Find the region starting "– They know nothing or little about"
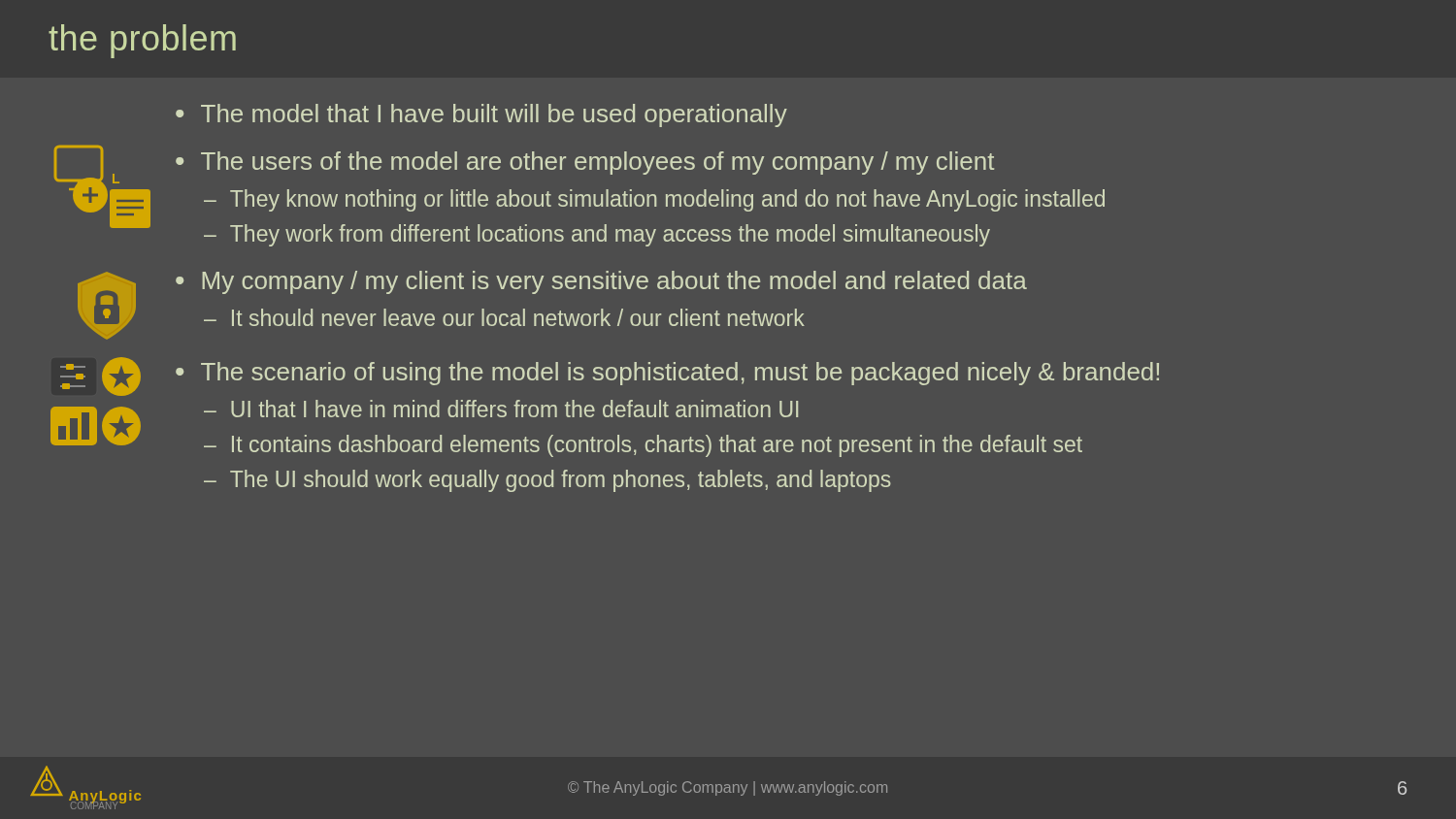Screen dimensions: 819x1456 (x=655, y=200)
